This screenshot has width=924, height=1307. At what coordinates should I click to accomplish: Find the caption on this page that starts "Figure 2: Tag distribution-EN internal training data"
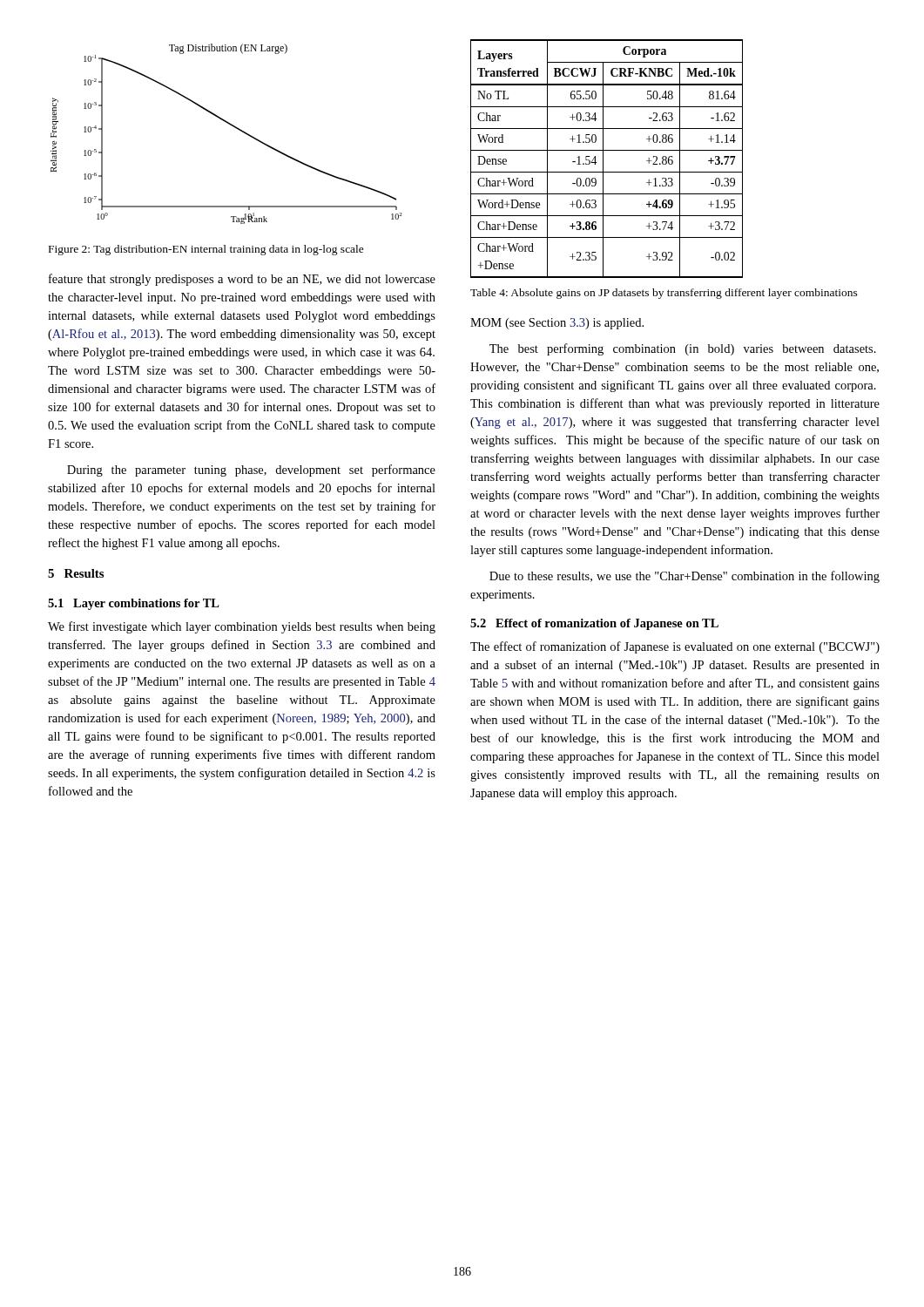206,249
